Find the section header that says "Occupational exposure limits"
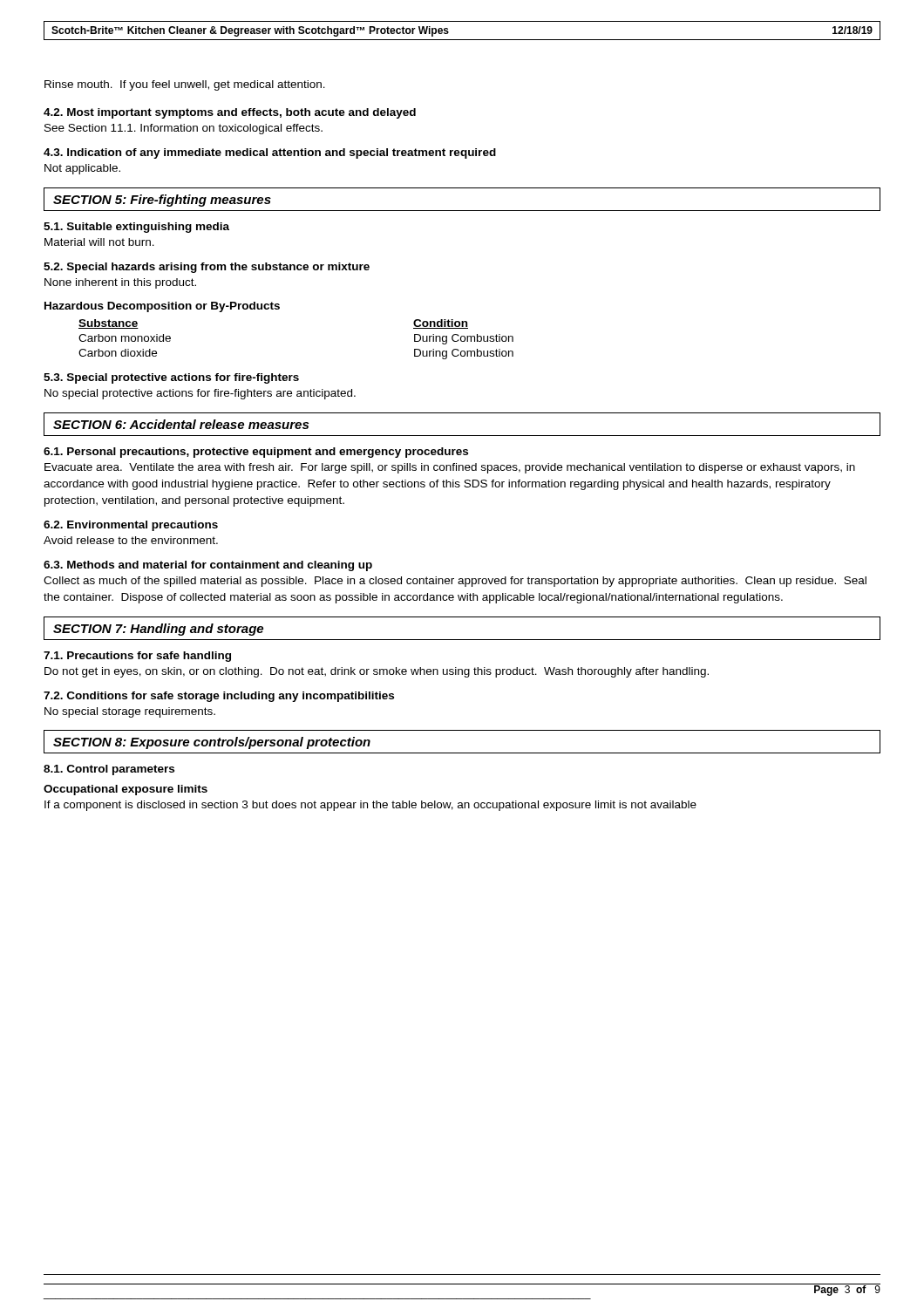Image resolution: width=924 pixels, height=1308 pixels. point(126,789)
